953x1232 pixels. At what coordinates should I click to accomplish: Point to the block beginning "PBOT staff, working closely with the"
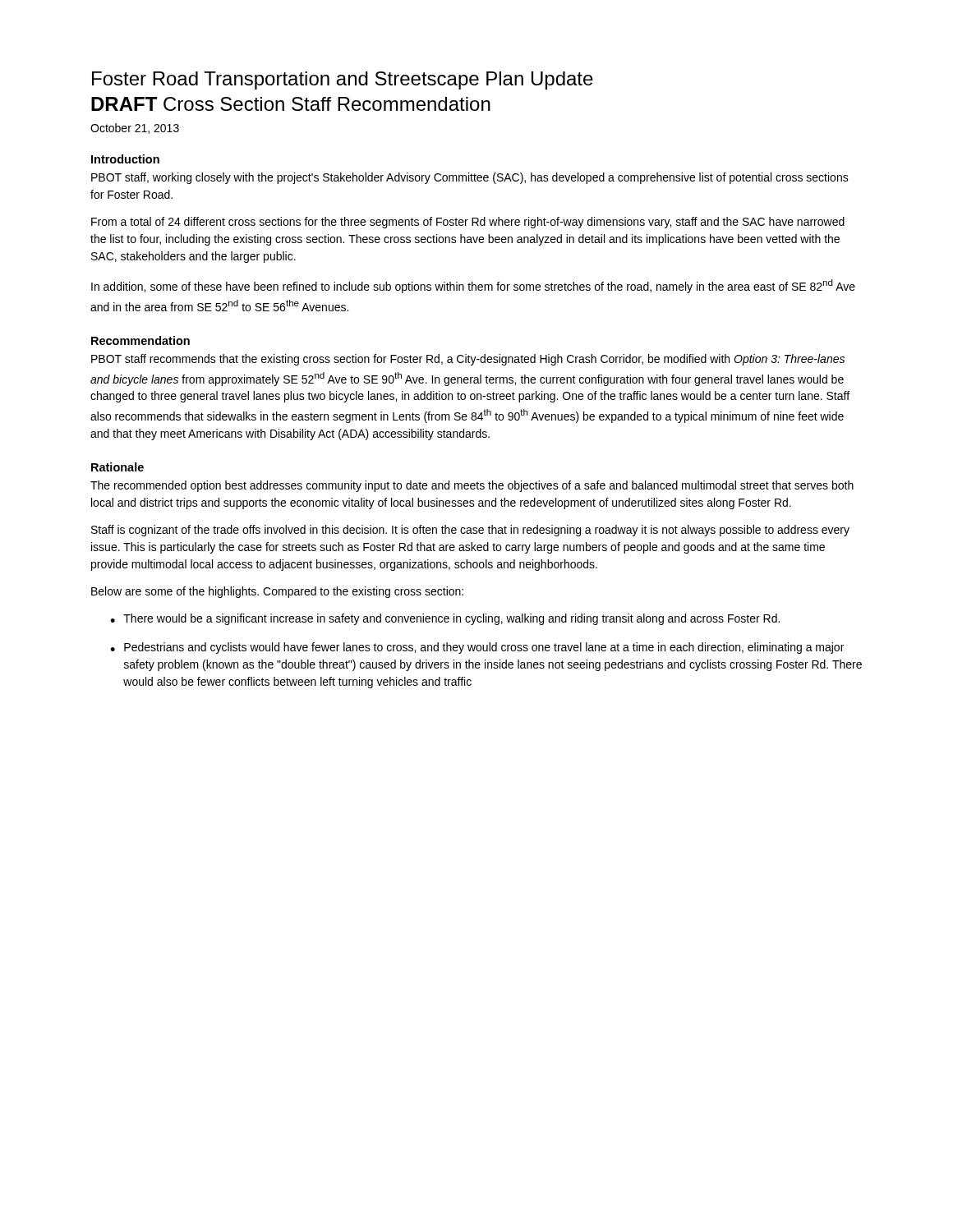(x=469, y=186)
